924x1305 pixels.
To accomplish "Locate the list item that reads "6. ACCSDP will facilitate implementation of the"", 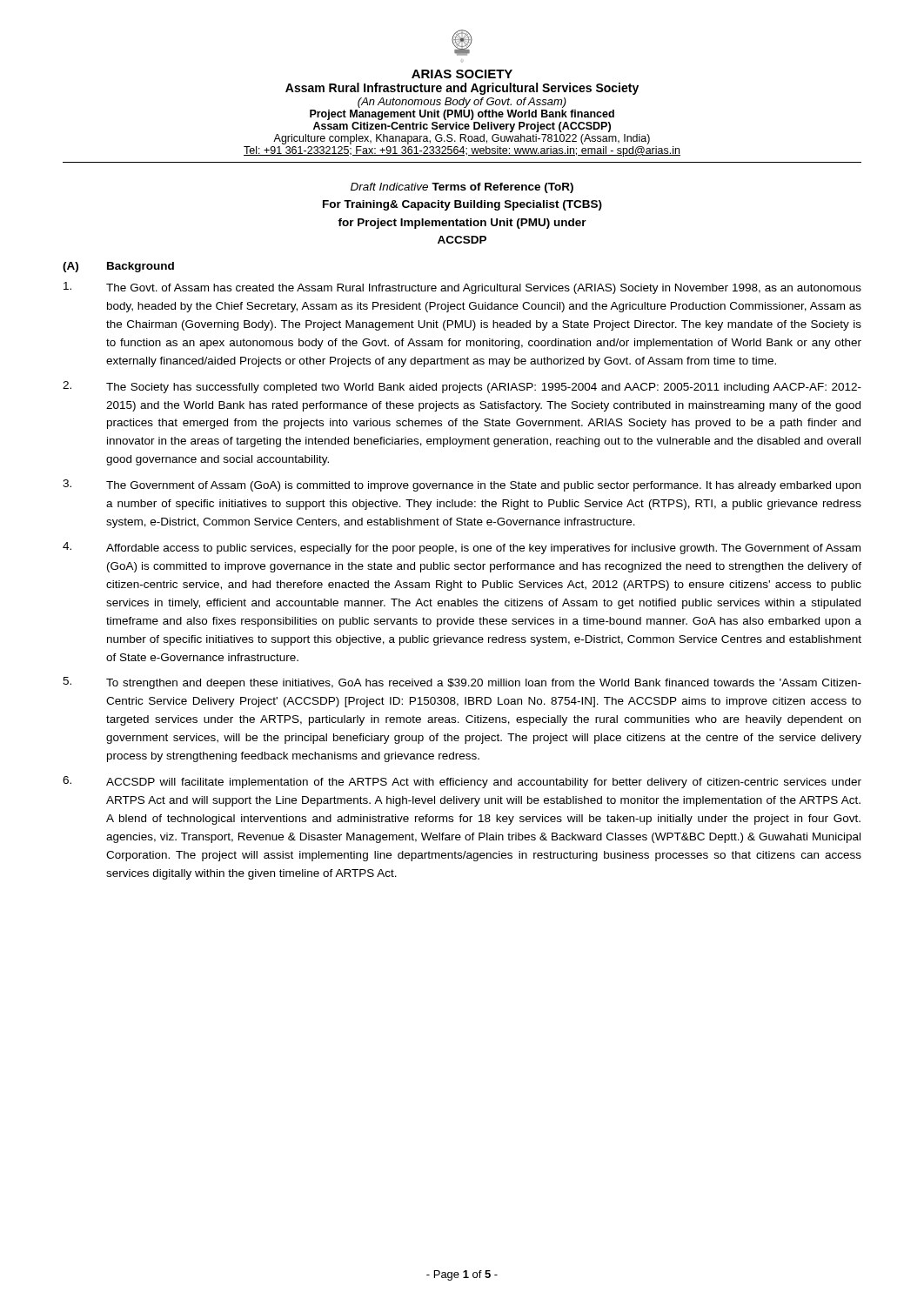I will point(462,828).
